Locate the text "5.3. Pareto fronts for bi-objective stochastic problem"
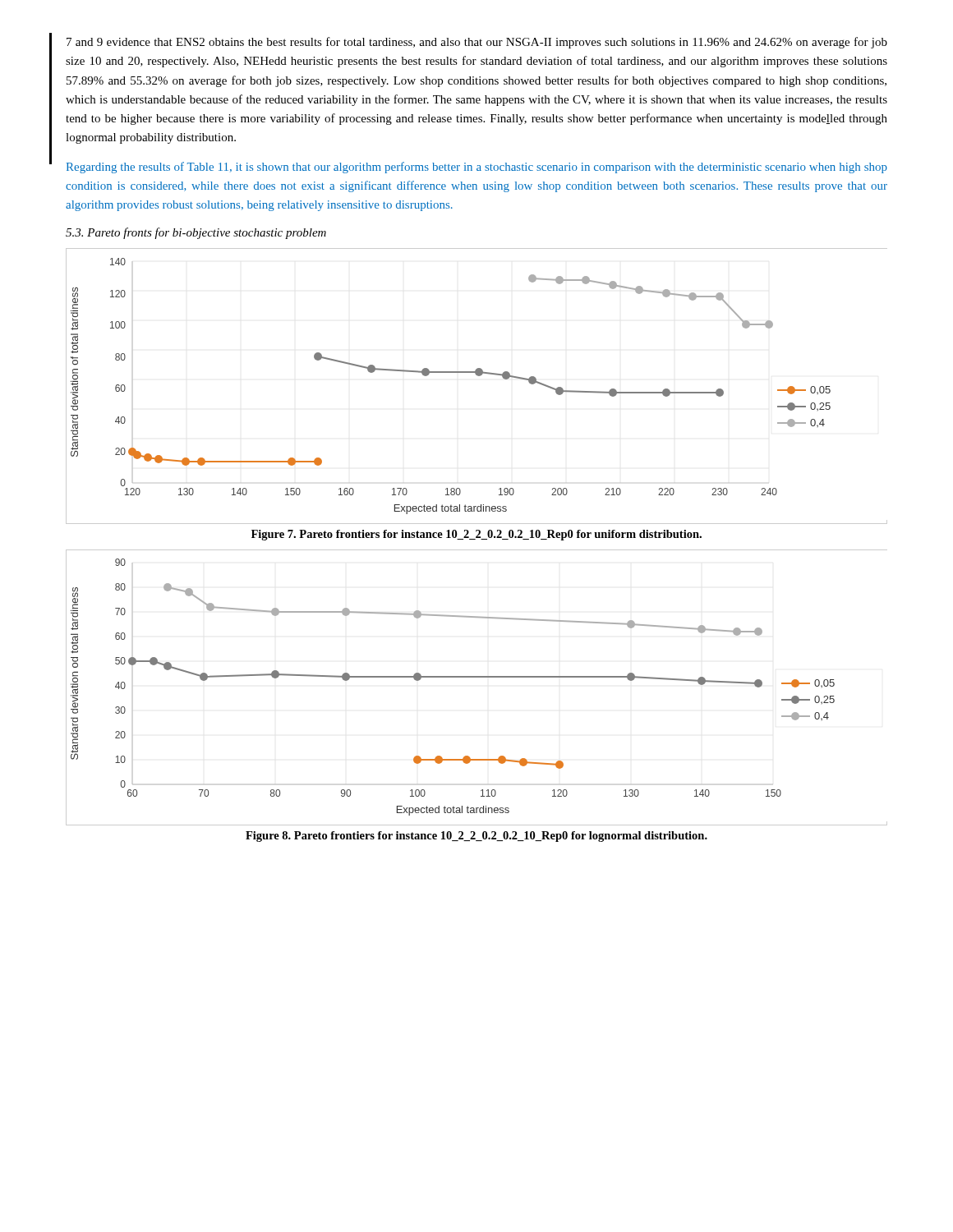 (x=196, y=233)
